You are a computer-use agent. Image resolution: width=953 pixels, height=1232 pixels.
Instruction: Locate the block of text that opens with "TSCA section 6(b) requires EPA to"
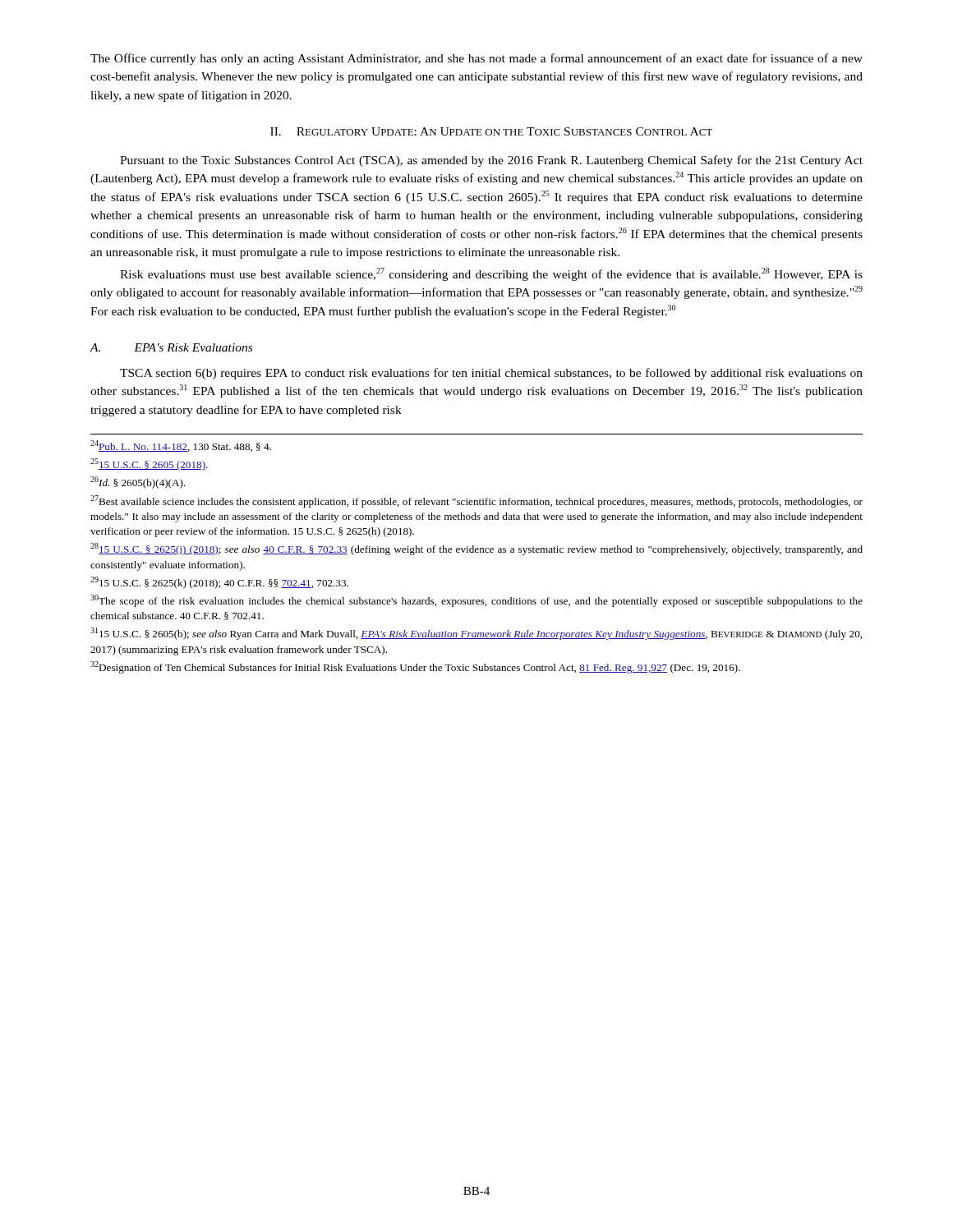click(476, 391)
